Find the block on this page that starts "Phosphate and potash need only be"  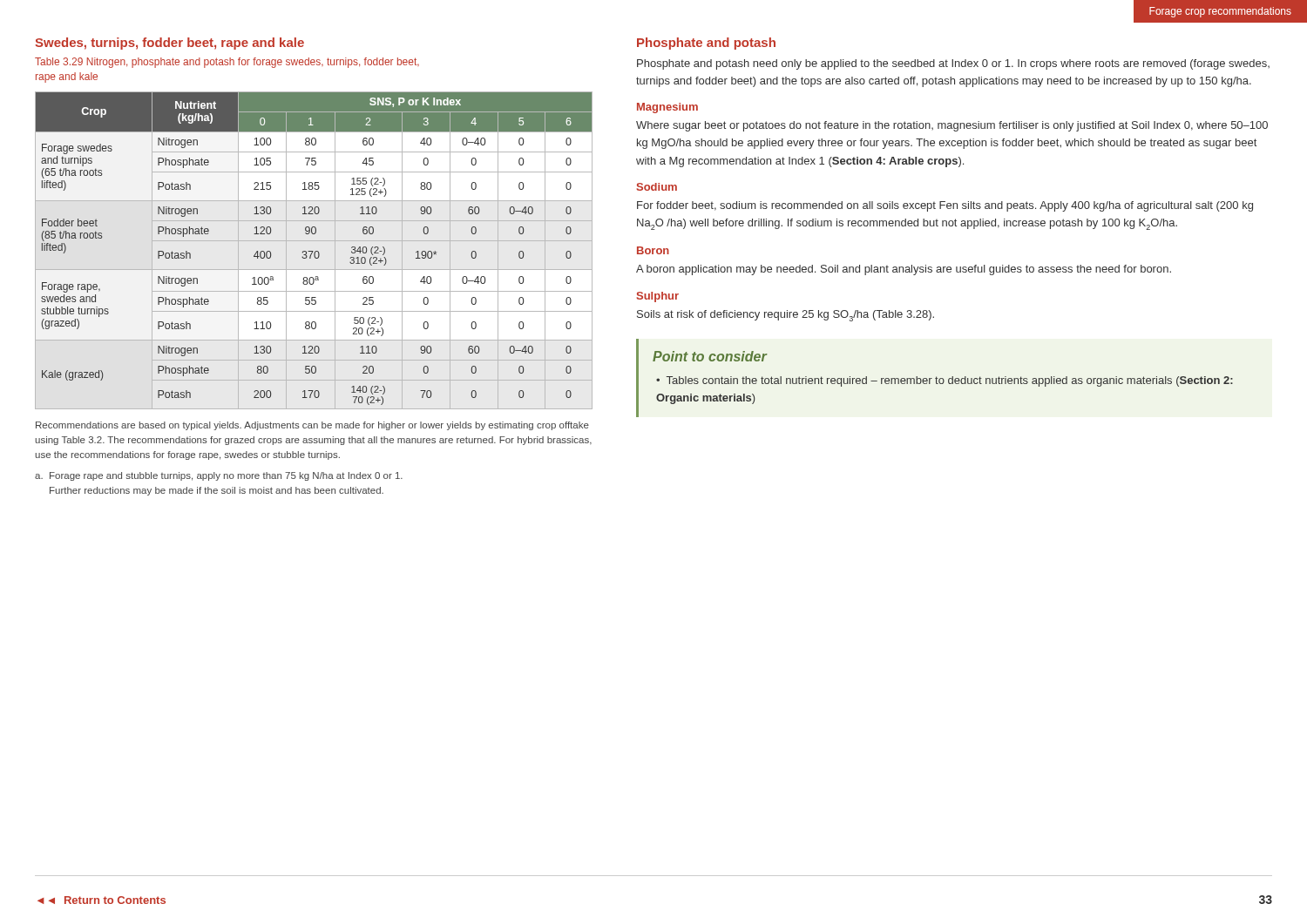click(953, 72)
